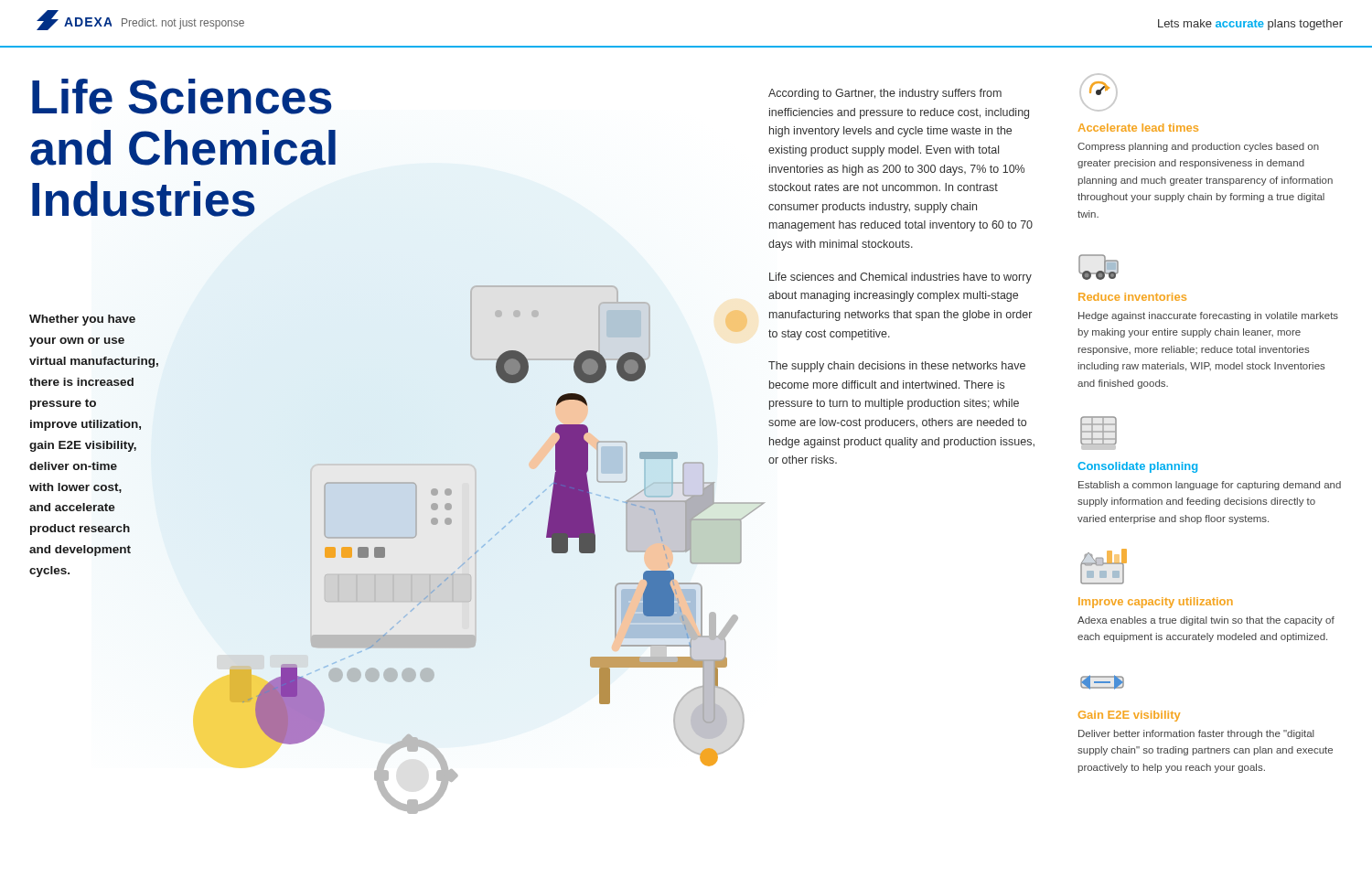
Task: Navigate to the passage starting "Hedge against inaccurate forecasting in volatile"
Action: point(1211,349)
